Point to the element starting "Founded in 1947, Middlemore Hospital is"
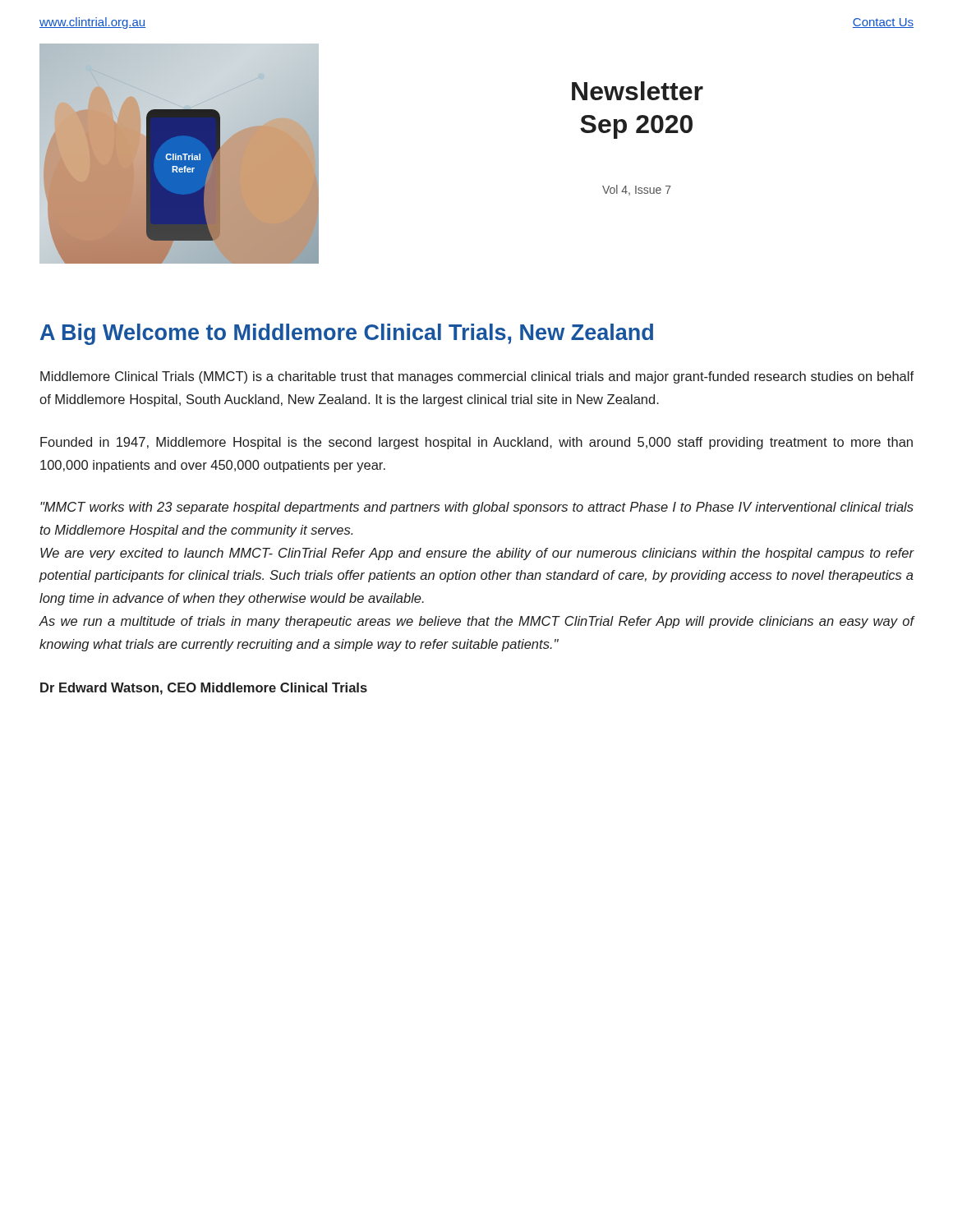The image size is (953, 1232). 476,453
